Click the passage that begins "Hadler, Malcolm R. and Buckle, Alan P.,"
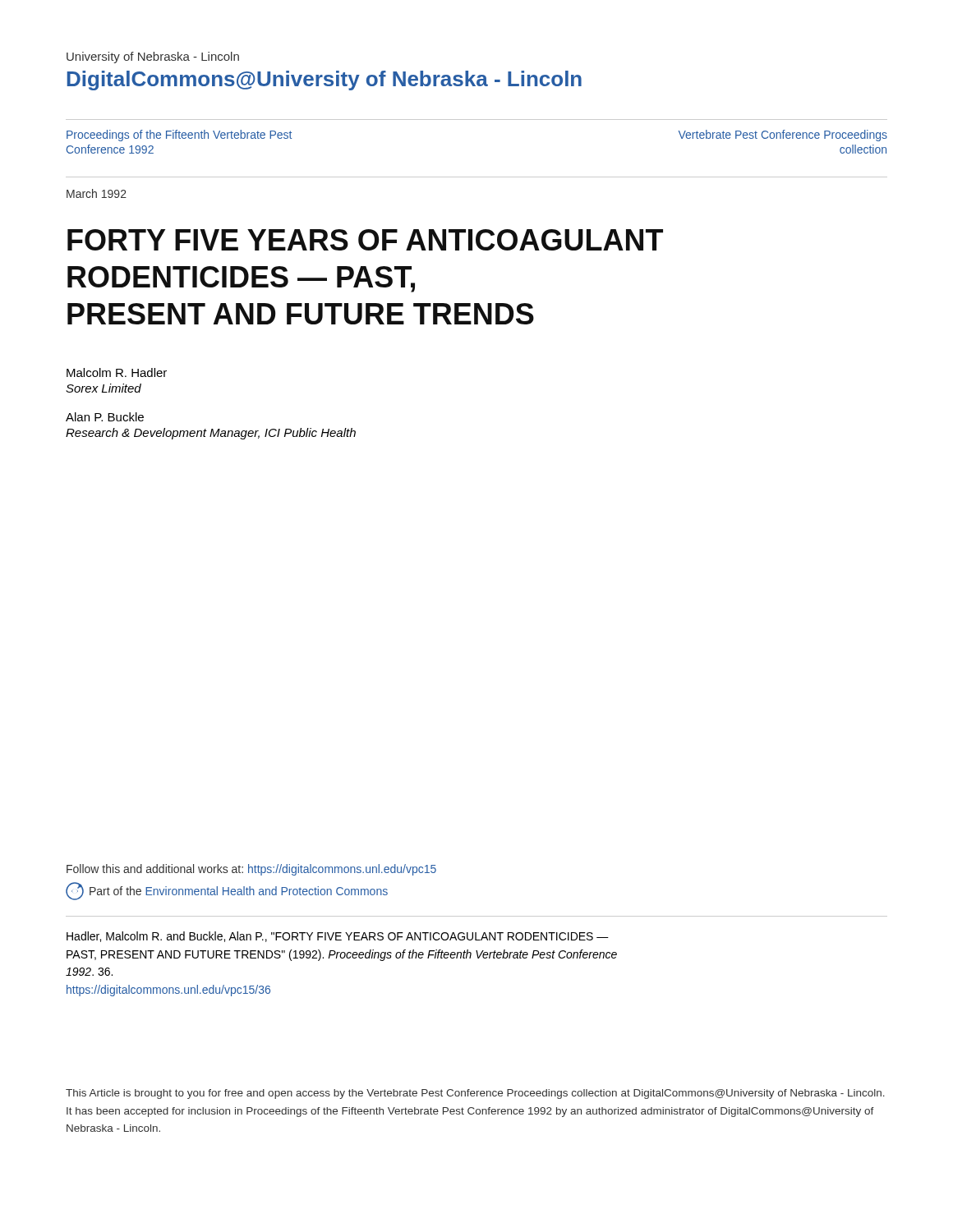This screenshot has height=1232, width=953. (x=342, y=963)
